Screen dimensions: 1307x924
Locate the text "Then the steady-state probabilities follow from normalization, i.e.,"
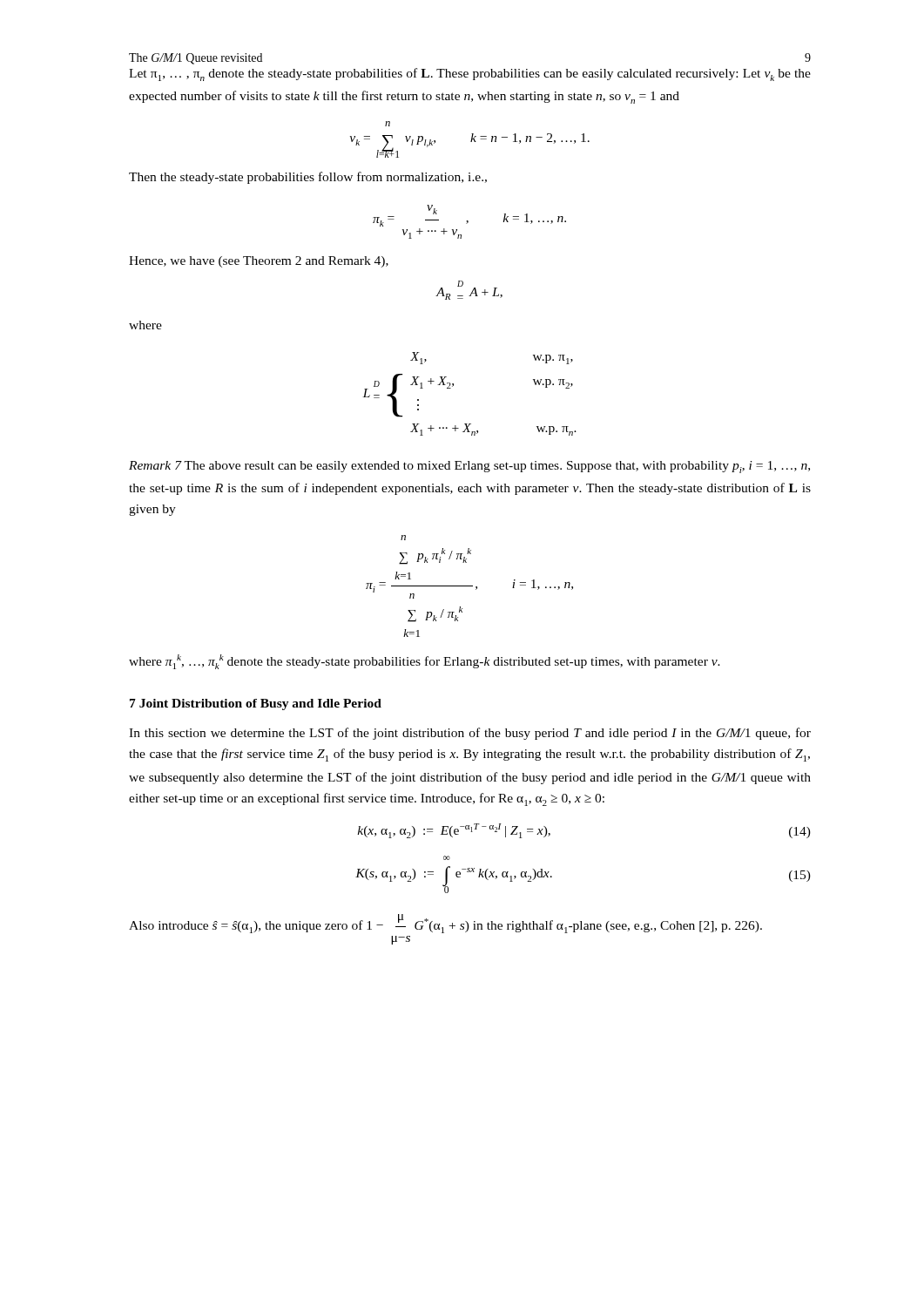(470, 177)
